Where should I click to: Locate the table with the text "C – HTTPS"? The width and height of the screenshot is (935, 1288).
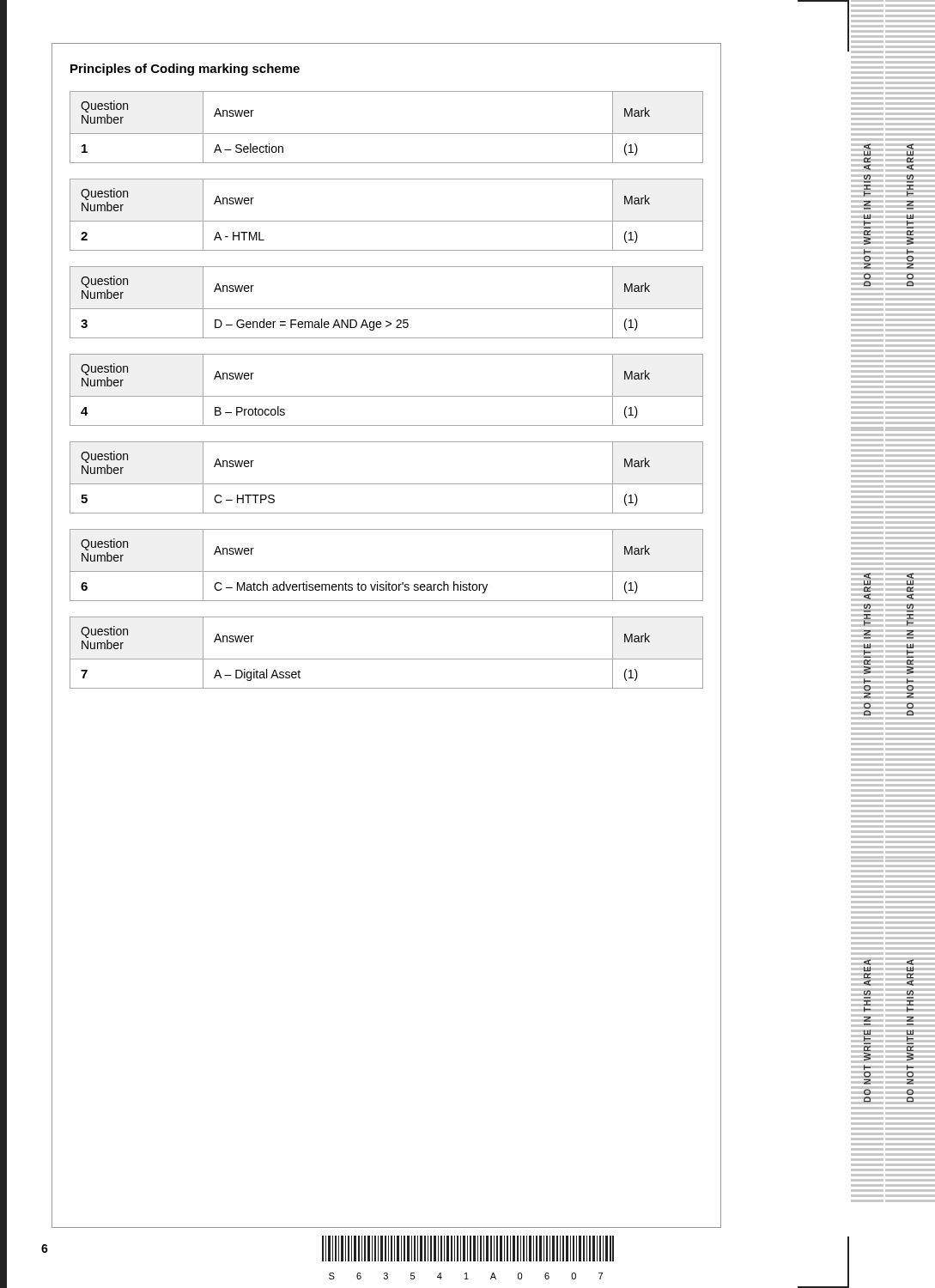386,477
